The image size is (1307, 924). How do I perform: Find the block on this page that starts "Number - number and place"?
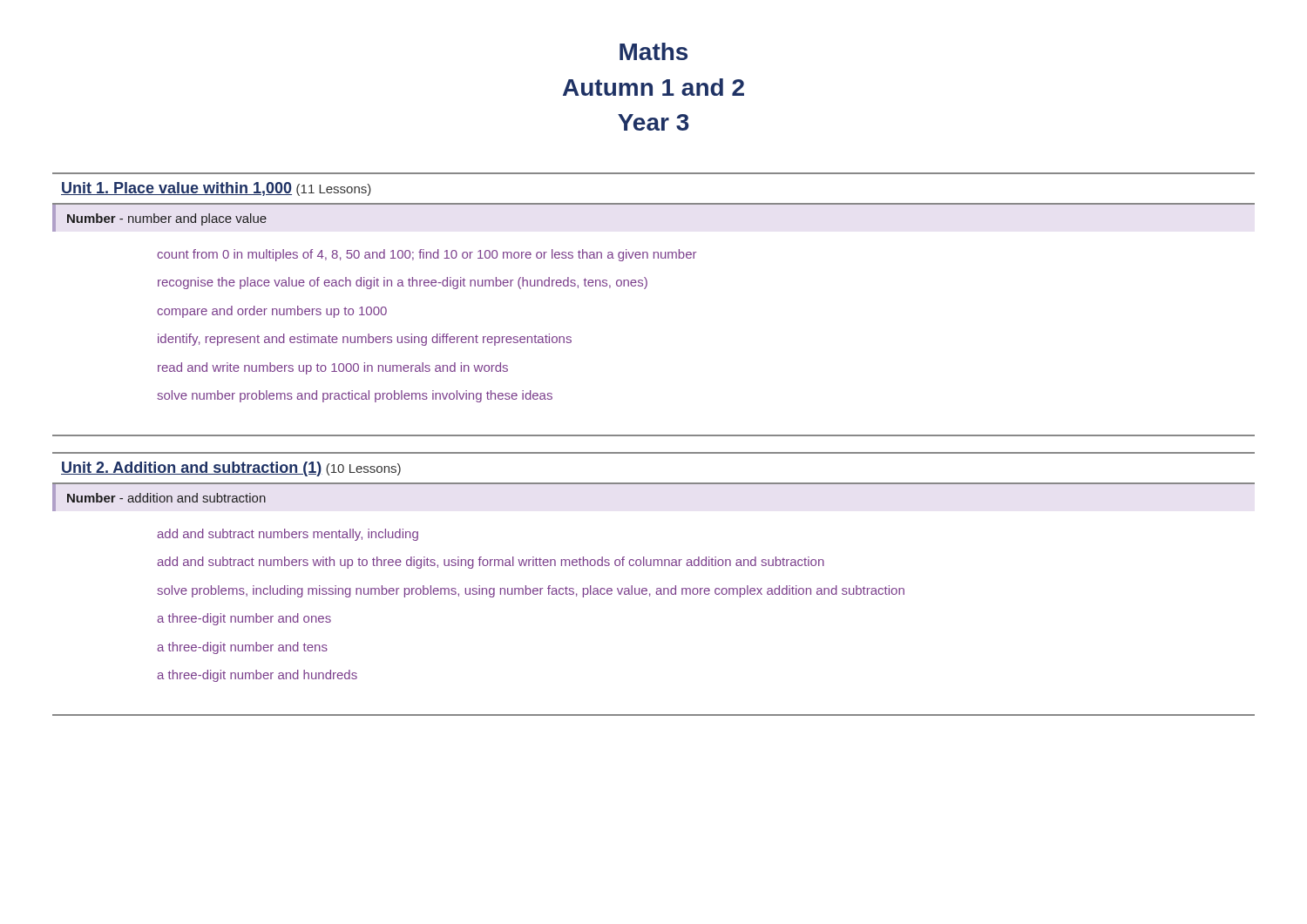(167, 218)
